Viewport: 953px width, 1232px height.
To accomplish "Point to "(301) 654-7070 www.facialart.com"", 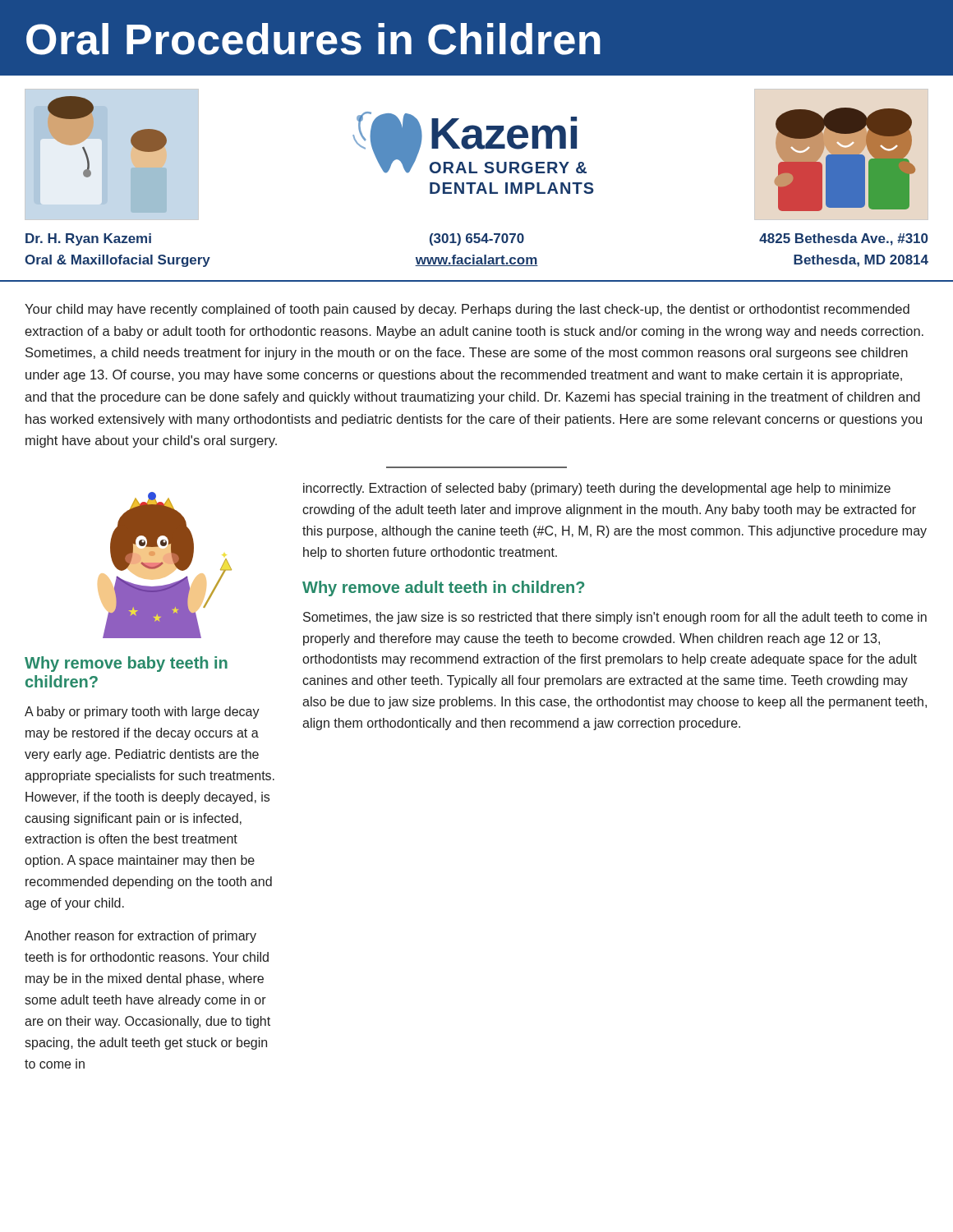I will click(x=476, y=249).
